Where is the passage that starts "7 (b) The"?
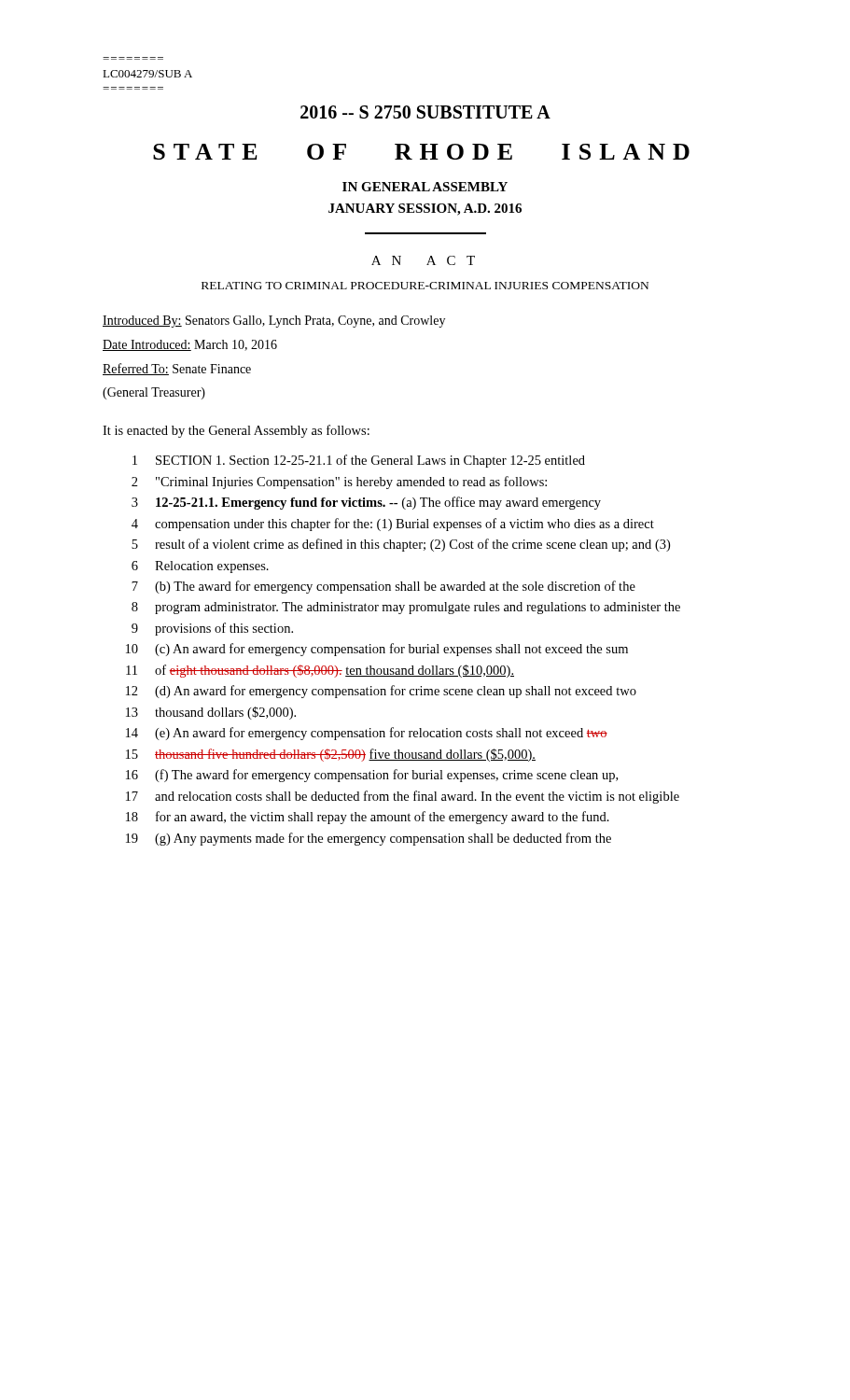The height and width of the screenshot is (1400, 850). pos(425,586)
